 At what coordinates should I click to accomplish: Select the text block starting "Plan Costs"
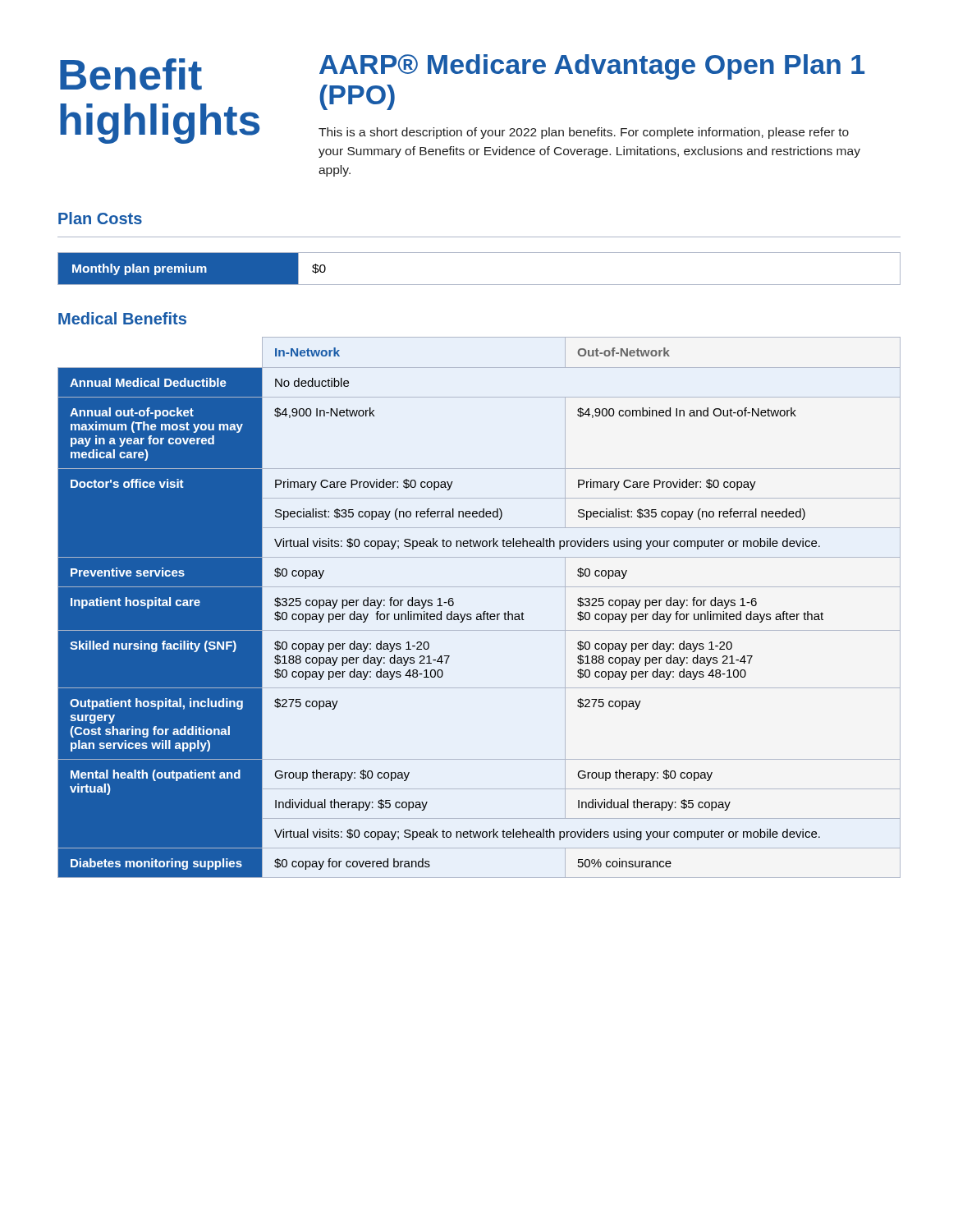[100, 218]
